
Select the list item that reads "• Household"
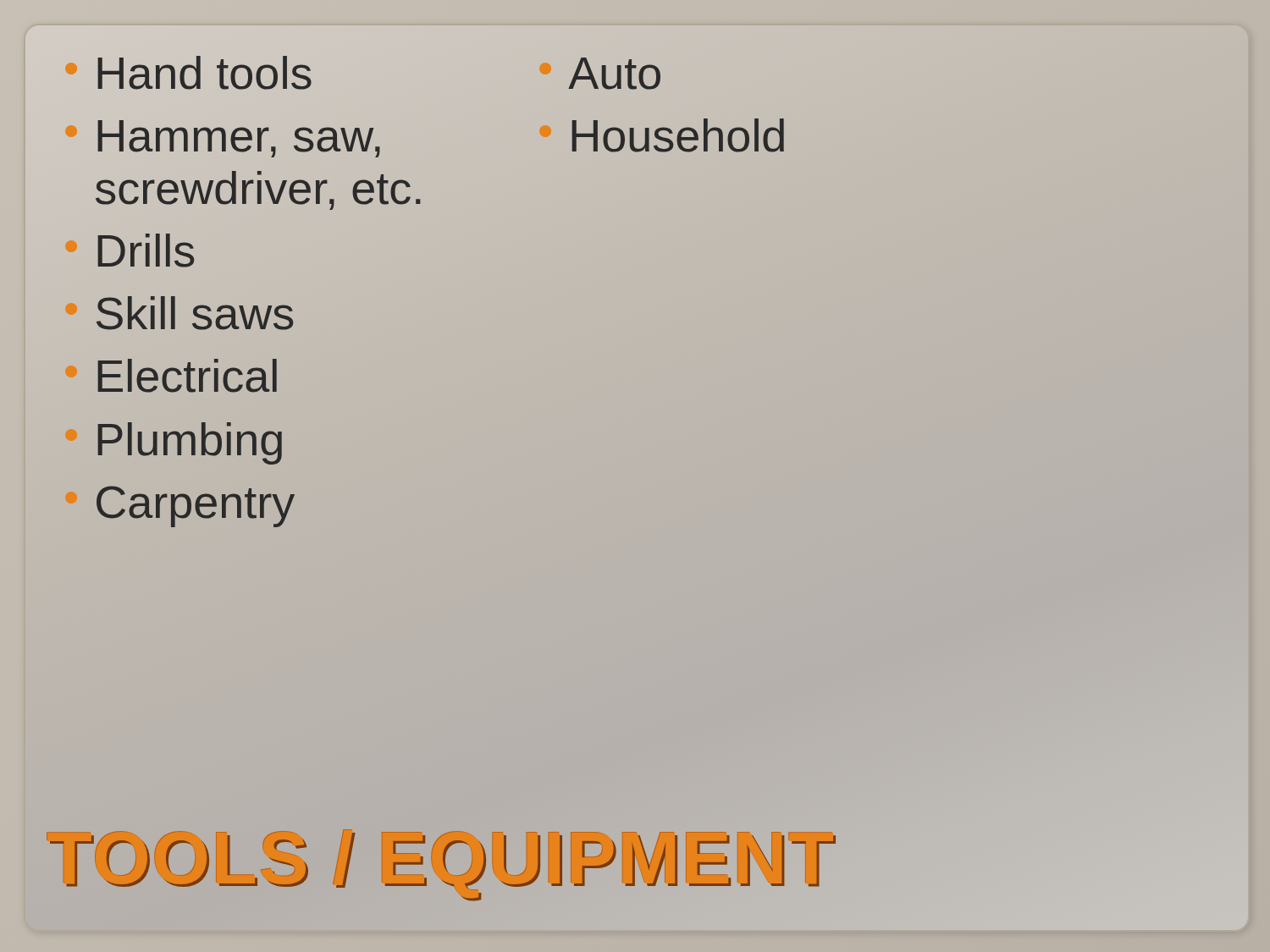tap(662, 136)
